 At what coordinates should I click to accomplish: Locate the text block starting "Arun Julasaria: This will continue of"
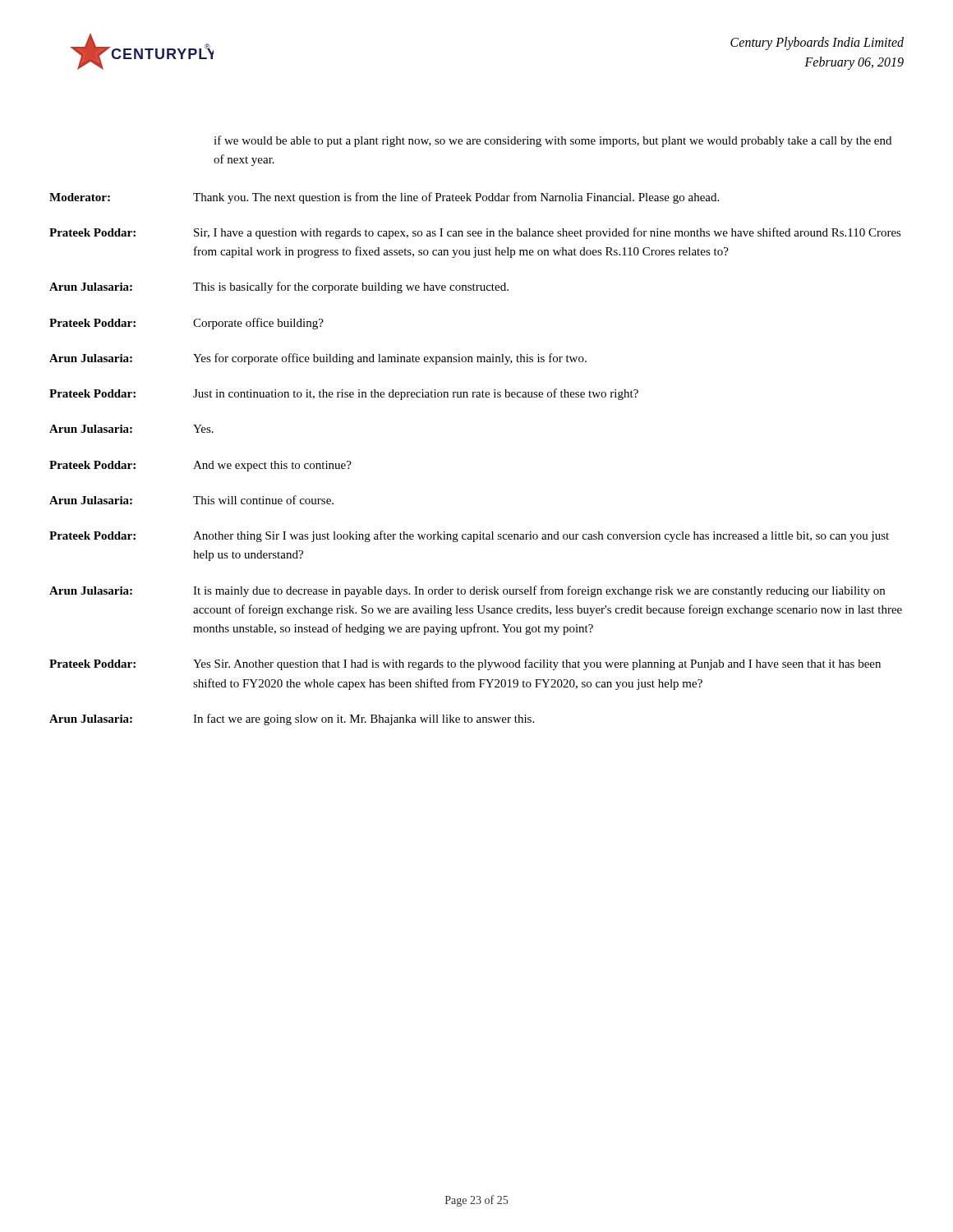click(x=191, y=500)
